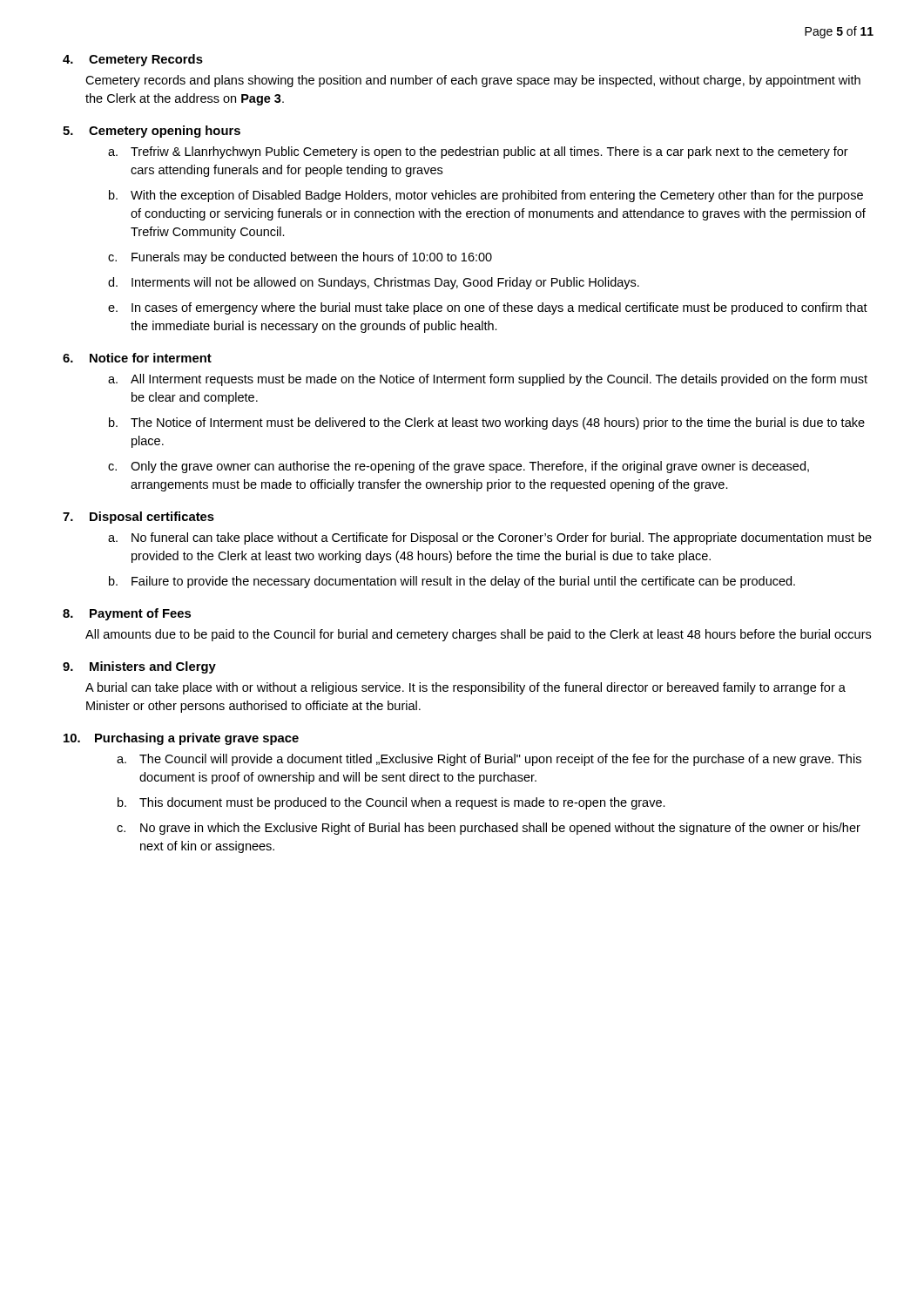Locate the passage starting "7. Disposal certificates"
Screen dimensions: 1307x924
pyautogui.click(x=139, y=517)
